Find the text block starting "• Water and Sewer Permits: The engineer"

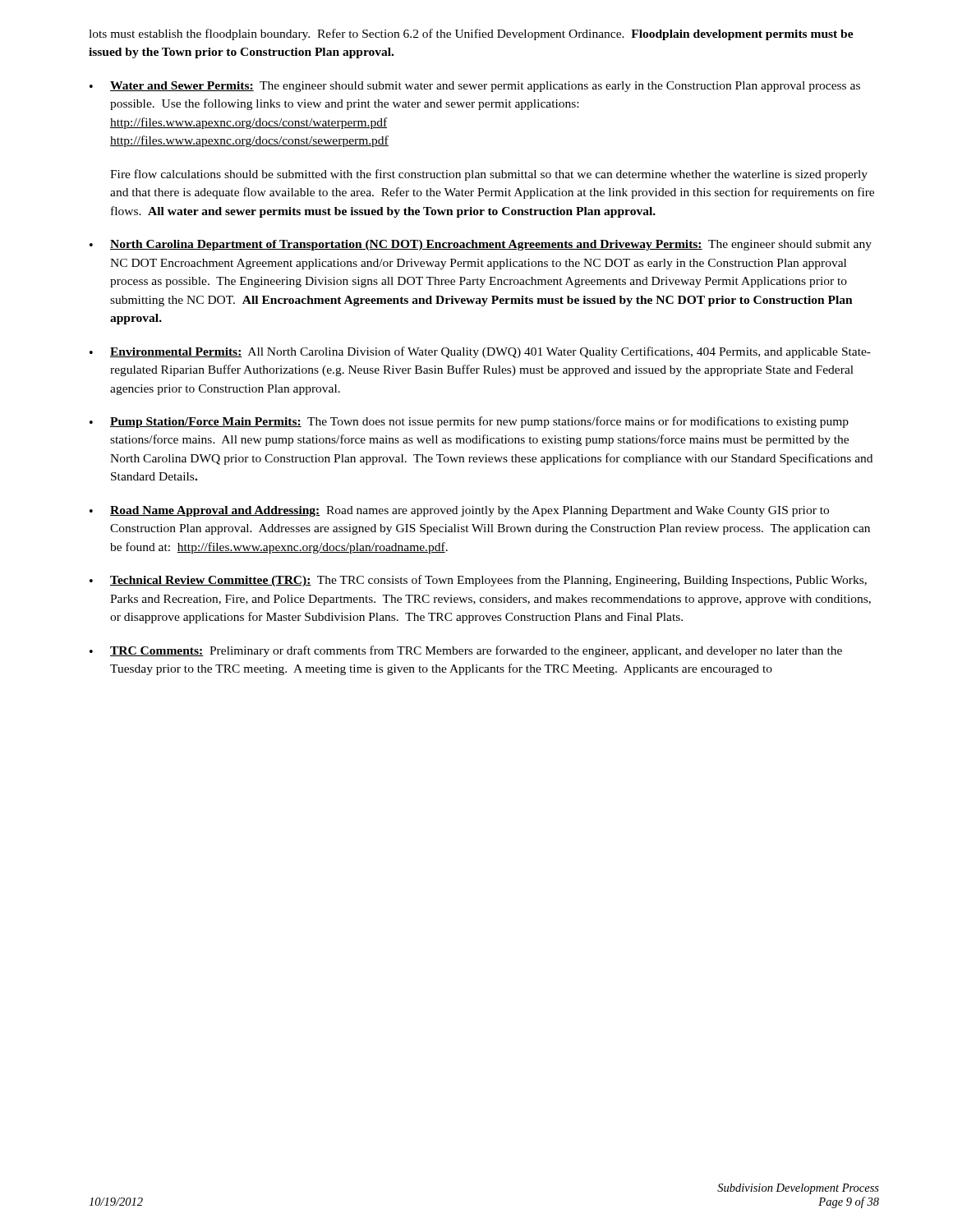(x=484, y=113)
